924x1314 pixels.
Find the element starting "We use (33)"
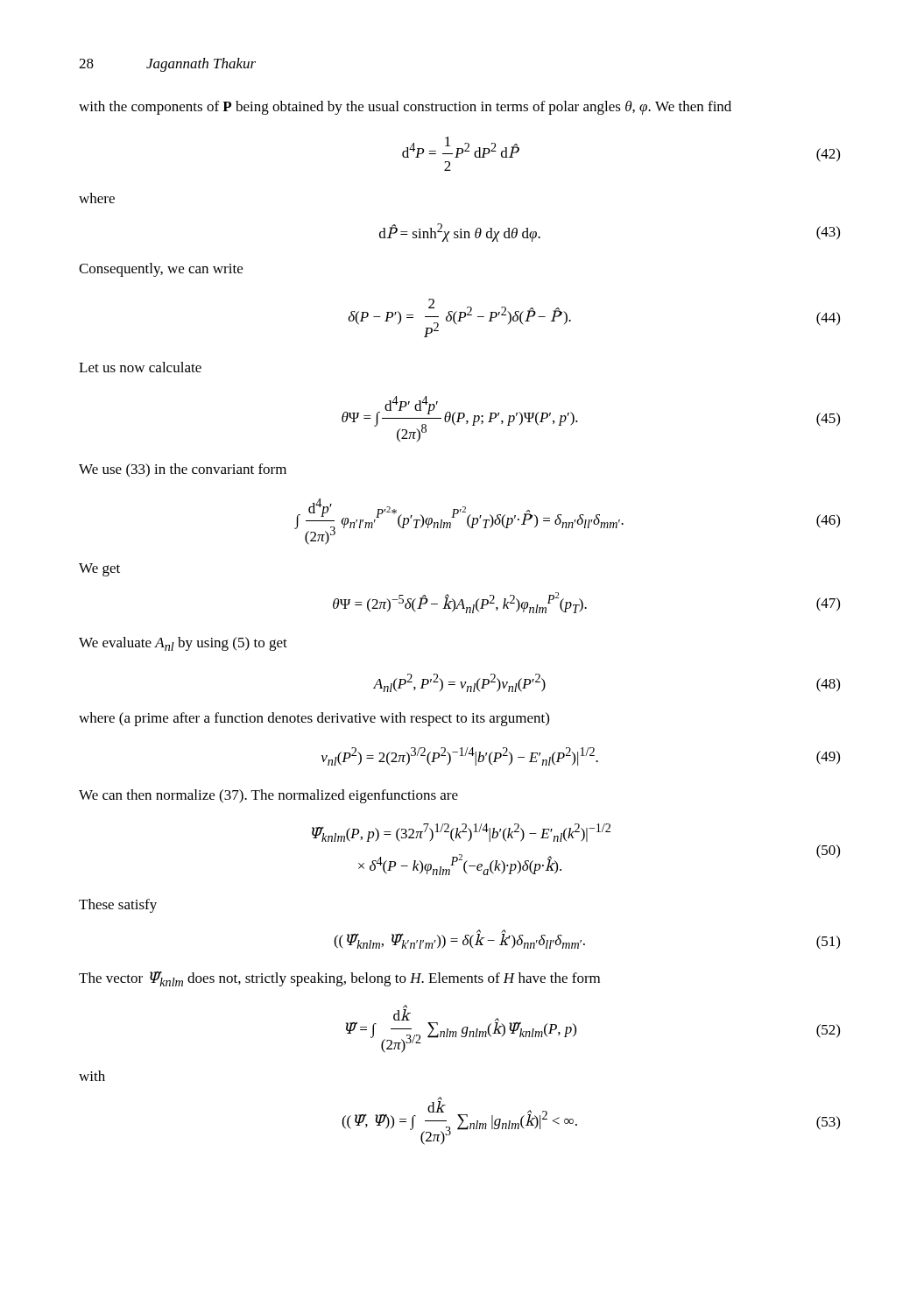coord(183,469)
